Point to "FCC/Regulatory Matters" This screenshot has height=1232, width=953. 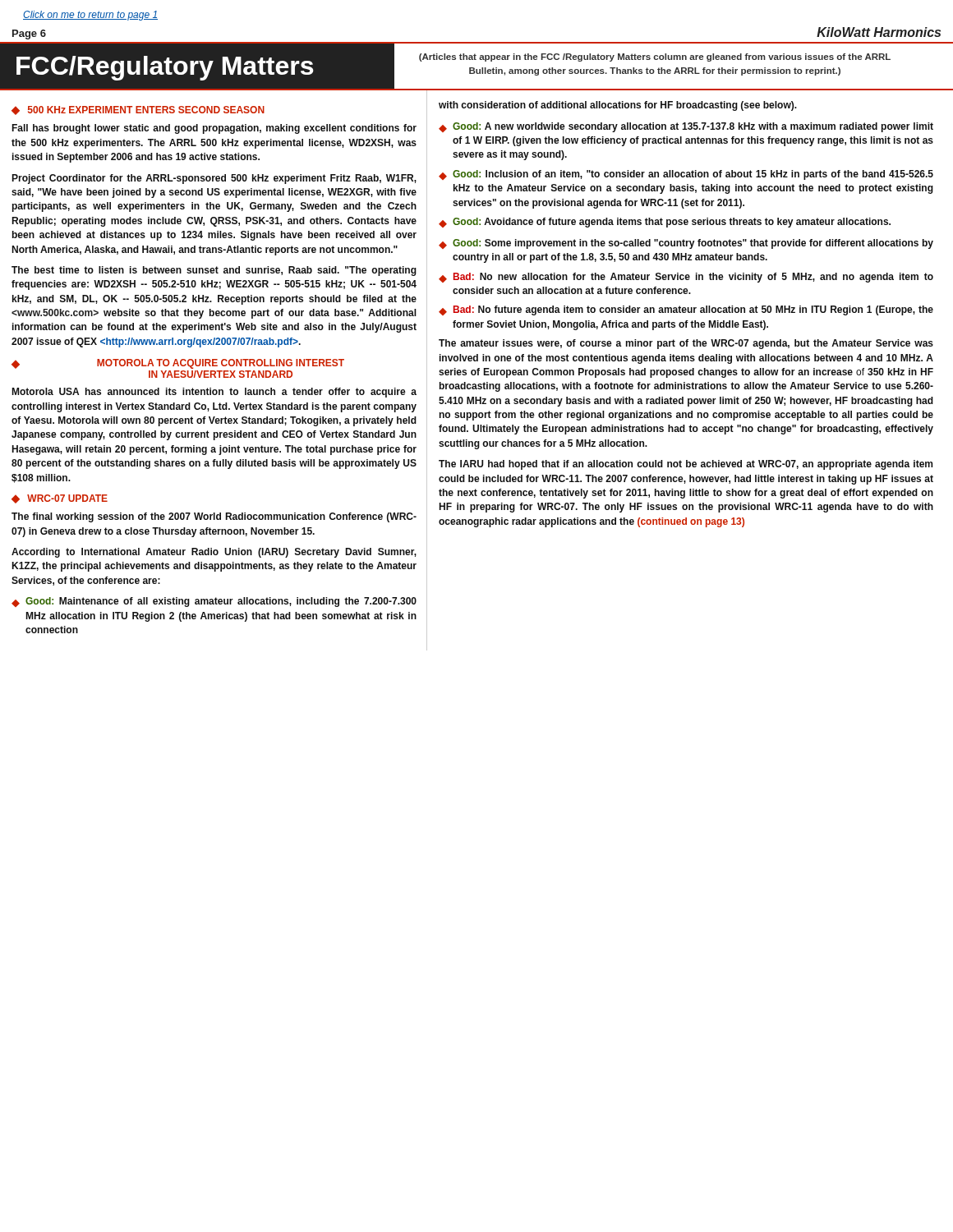[x=164, y=66]
